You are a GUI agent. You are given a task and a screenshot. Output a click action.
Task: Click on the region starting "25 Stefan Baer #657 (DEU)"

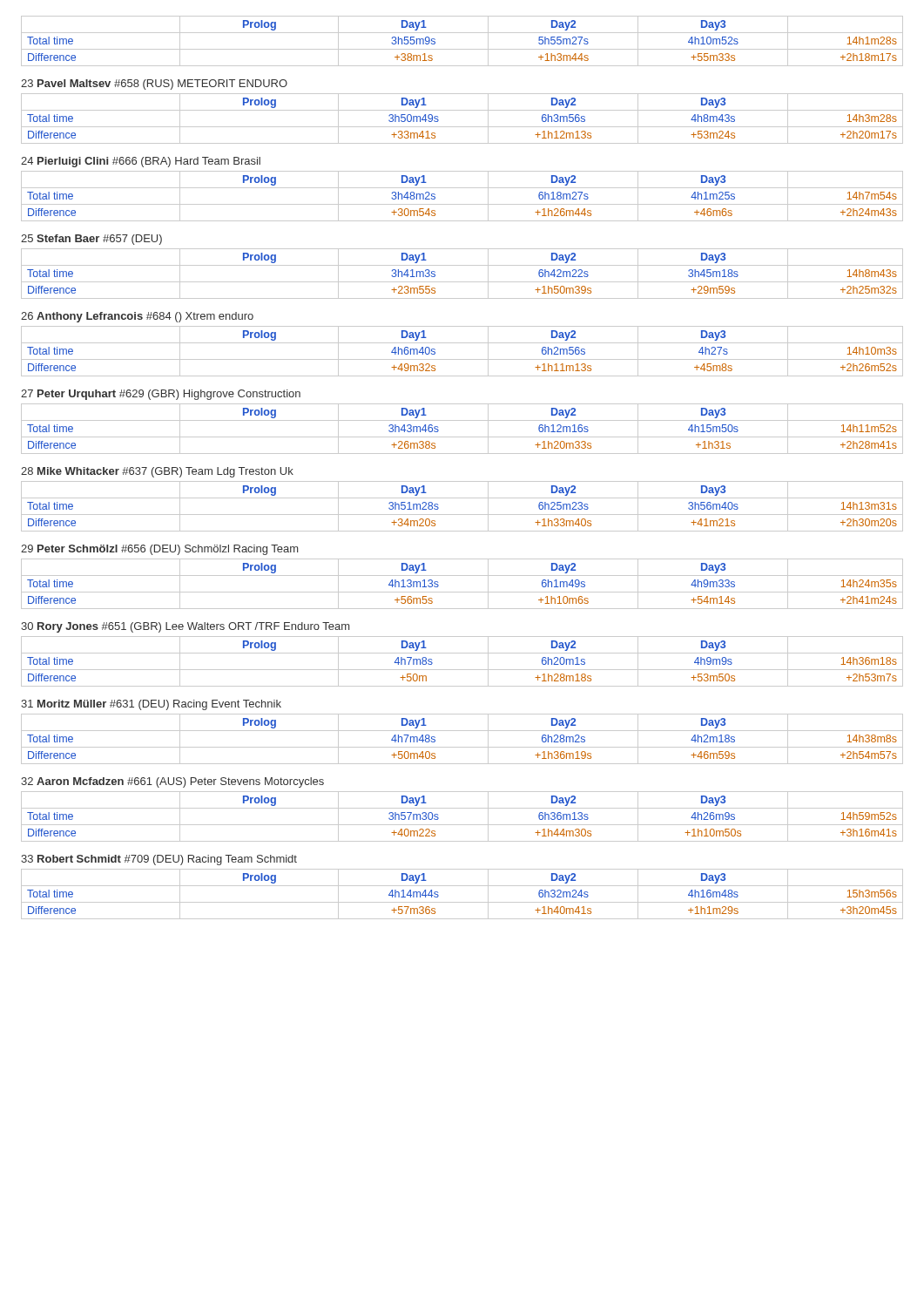92,238
